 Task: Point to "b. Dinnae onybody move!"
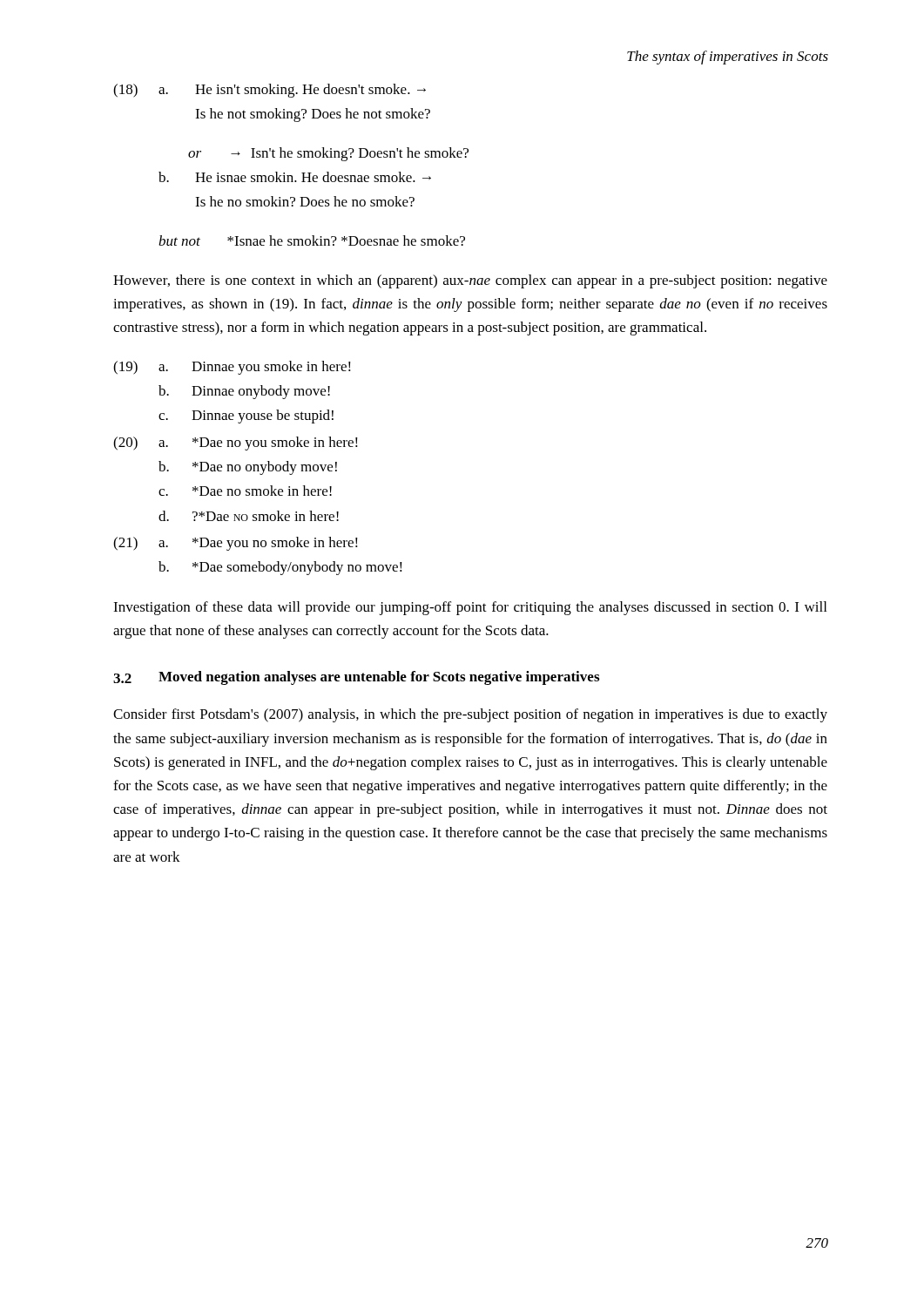coord(245,391)
